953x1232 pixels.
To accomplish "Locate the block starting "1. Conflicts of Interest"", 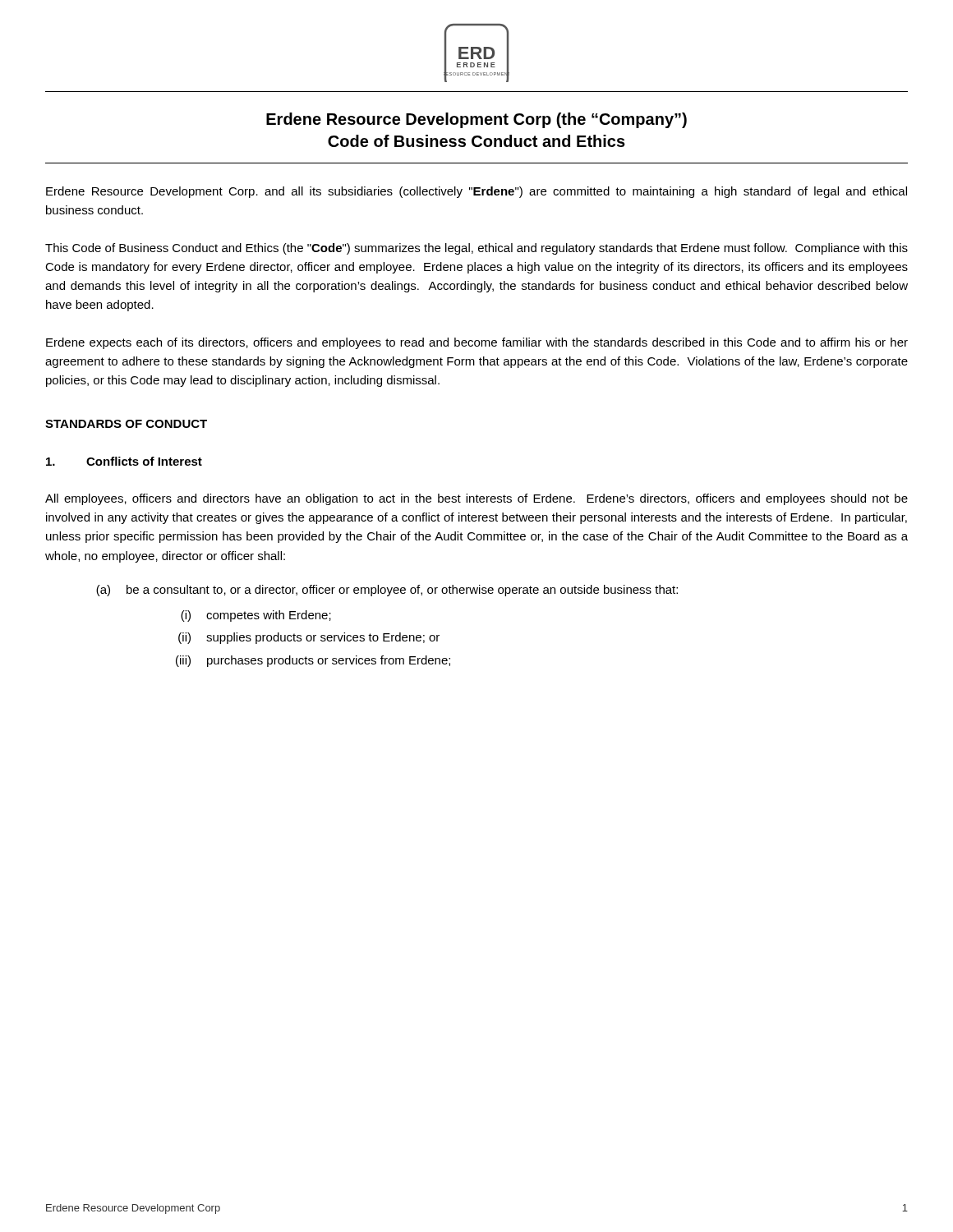I will point(124,461).
